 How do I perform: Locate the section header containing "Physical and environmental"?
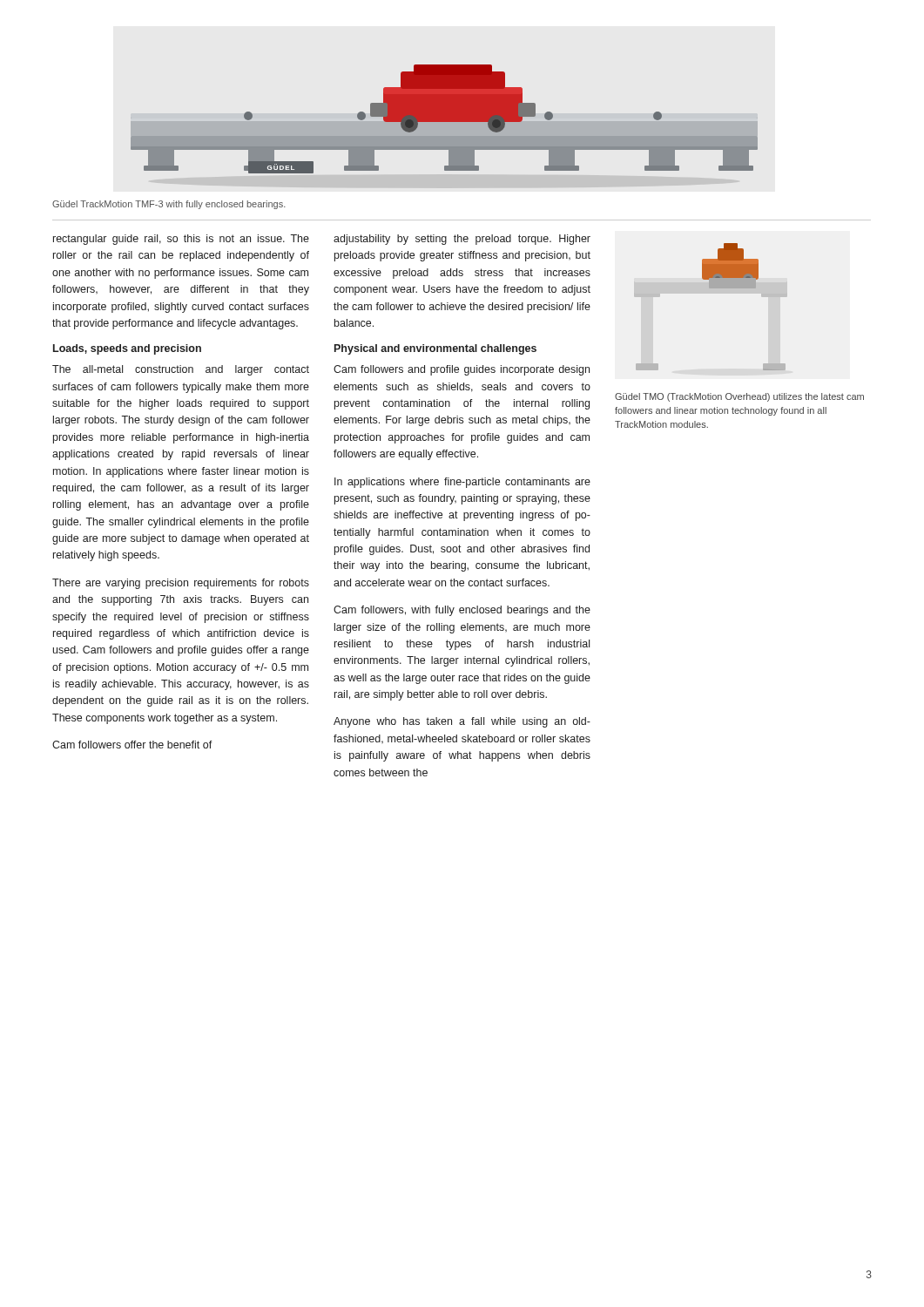click(x=435, y=349)
